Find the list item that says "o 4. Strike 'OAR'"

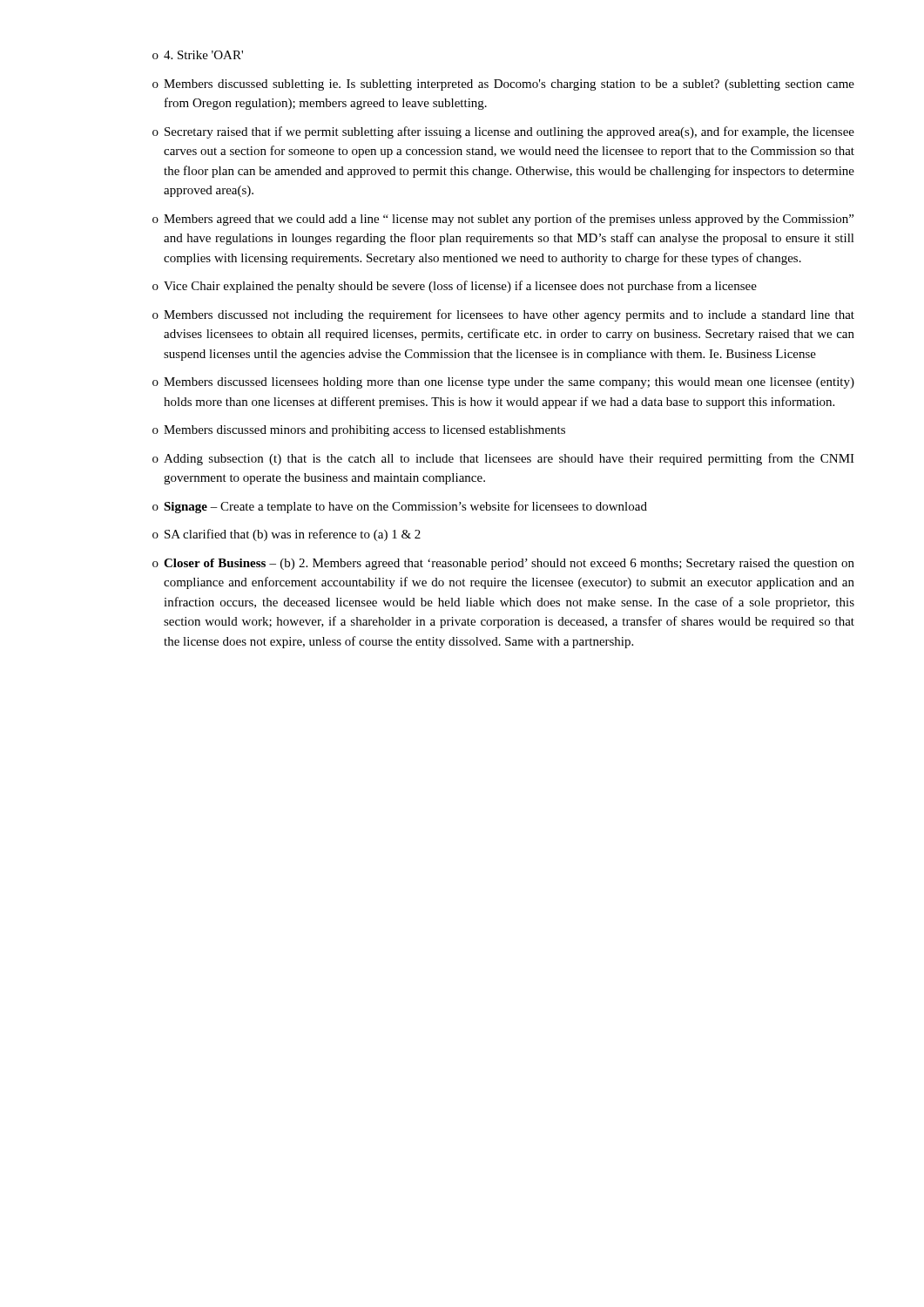[198, 55]
